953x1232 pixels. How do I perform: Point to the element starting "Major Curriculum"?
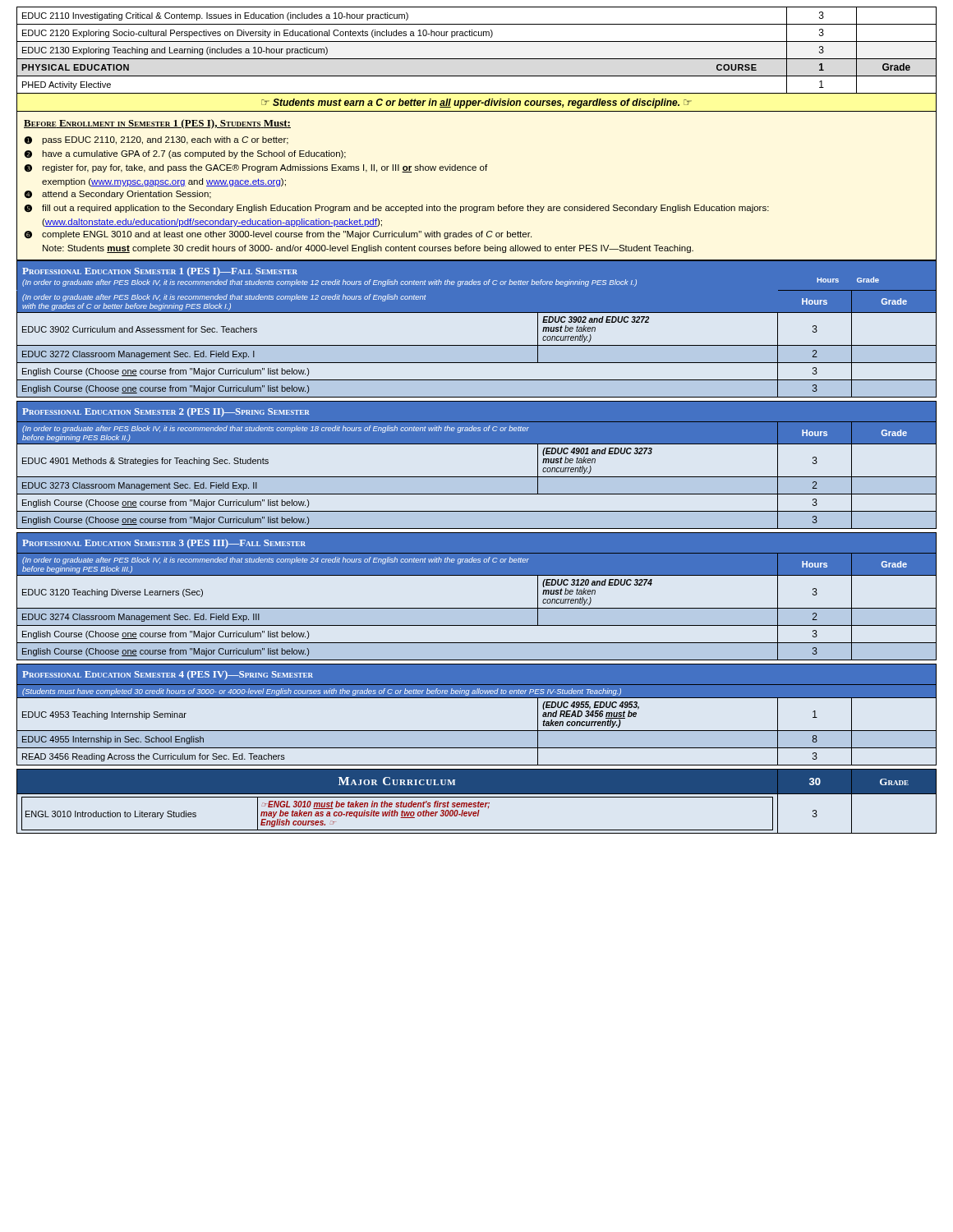397,781
